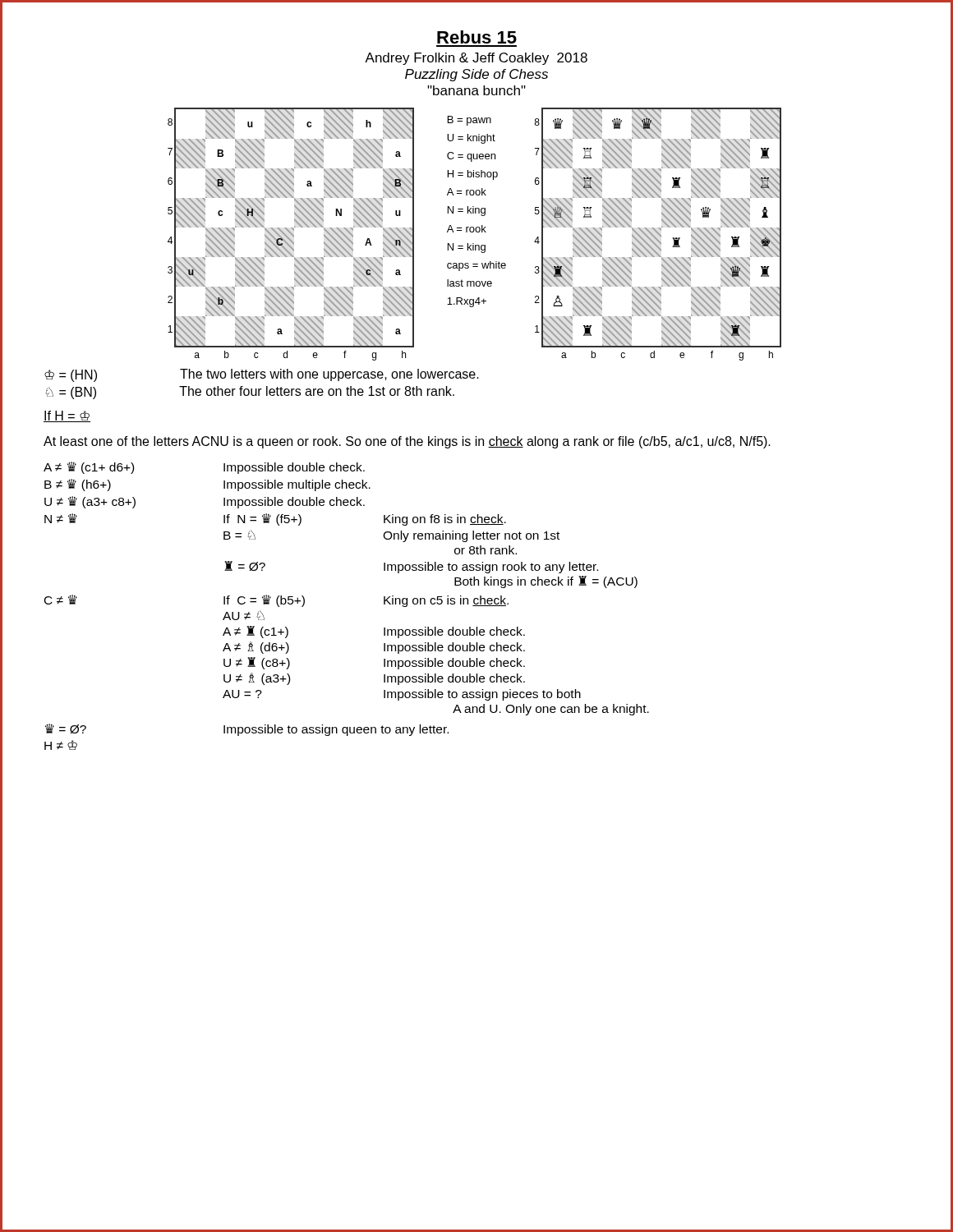Point to ""banana bunch""
953x1232 pixels.
[x=476, y=91]
